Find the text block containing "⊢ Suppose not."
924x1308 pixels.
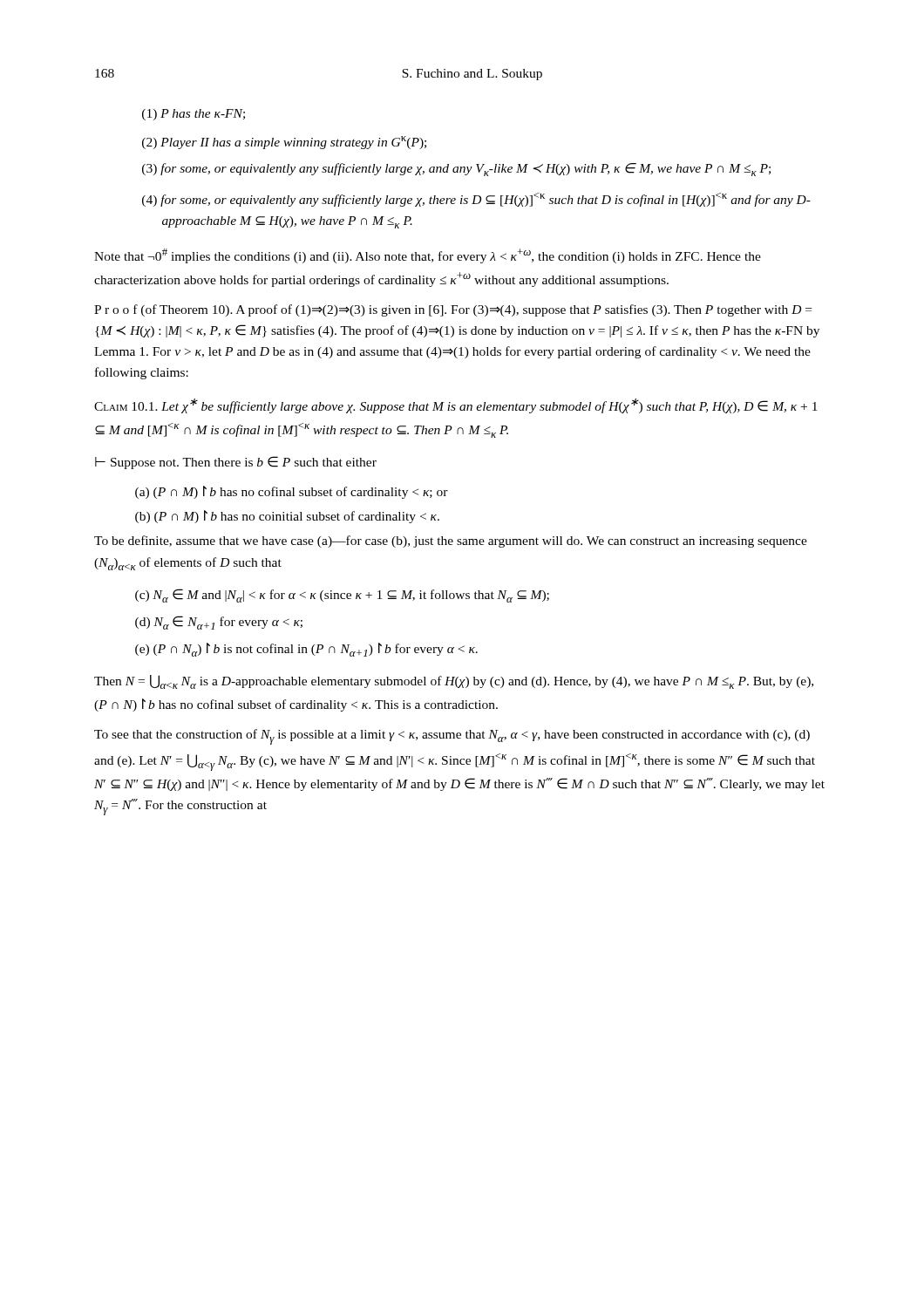(x=236, y=463)
